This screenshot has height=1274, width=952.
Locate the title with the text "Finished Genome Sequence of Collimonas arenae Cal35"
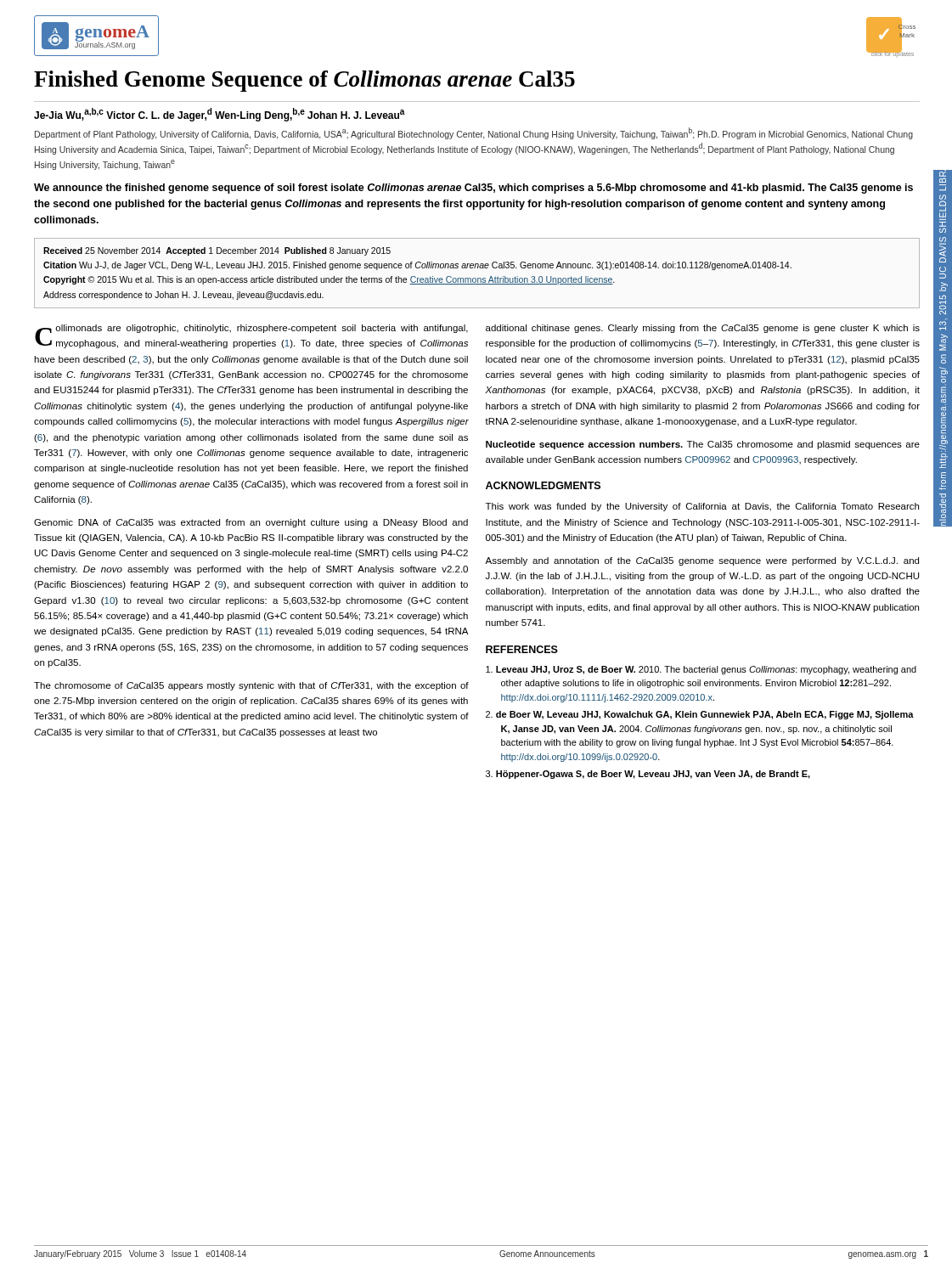(x=305, y=79)
